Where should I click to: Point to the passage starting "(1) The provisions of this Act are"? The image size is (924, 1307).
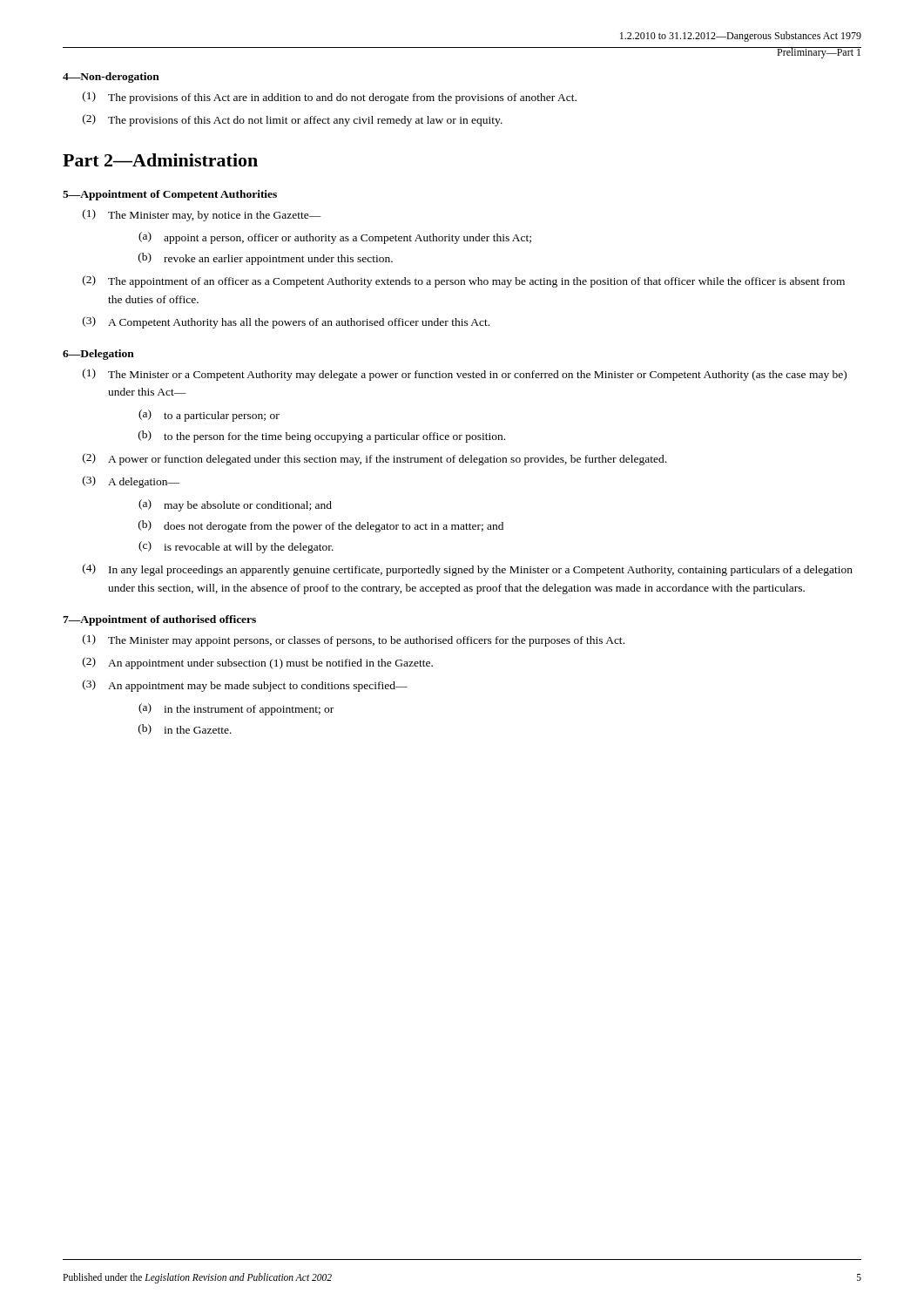462,98
